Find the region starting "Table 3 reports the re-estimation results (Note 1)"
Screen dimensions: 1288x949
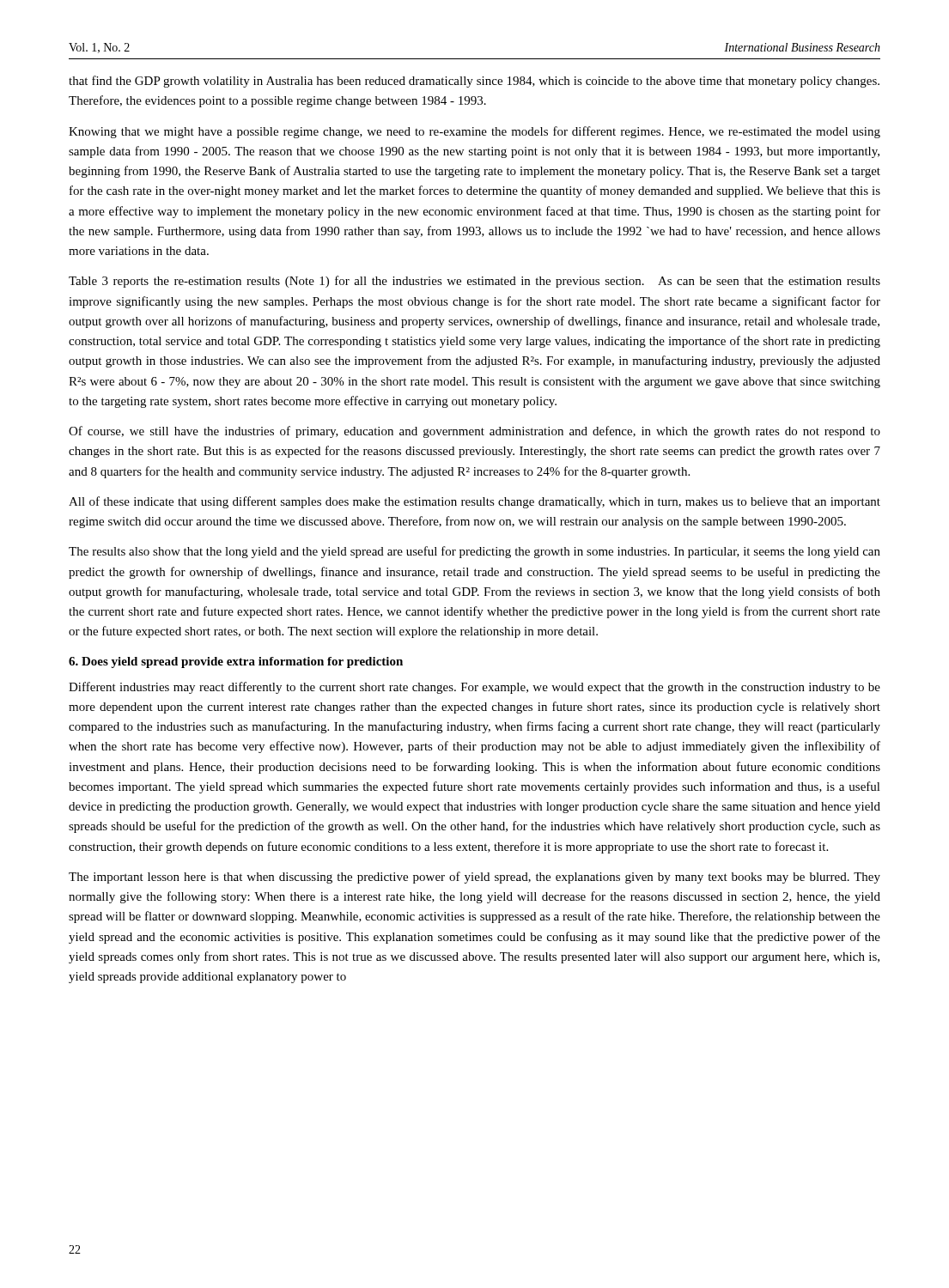click(x=474, y=341)
